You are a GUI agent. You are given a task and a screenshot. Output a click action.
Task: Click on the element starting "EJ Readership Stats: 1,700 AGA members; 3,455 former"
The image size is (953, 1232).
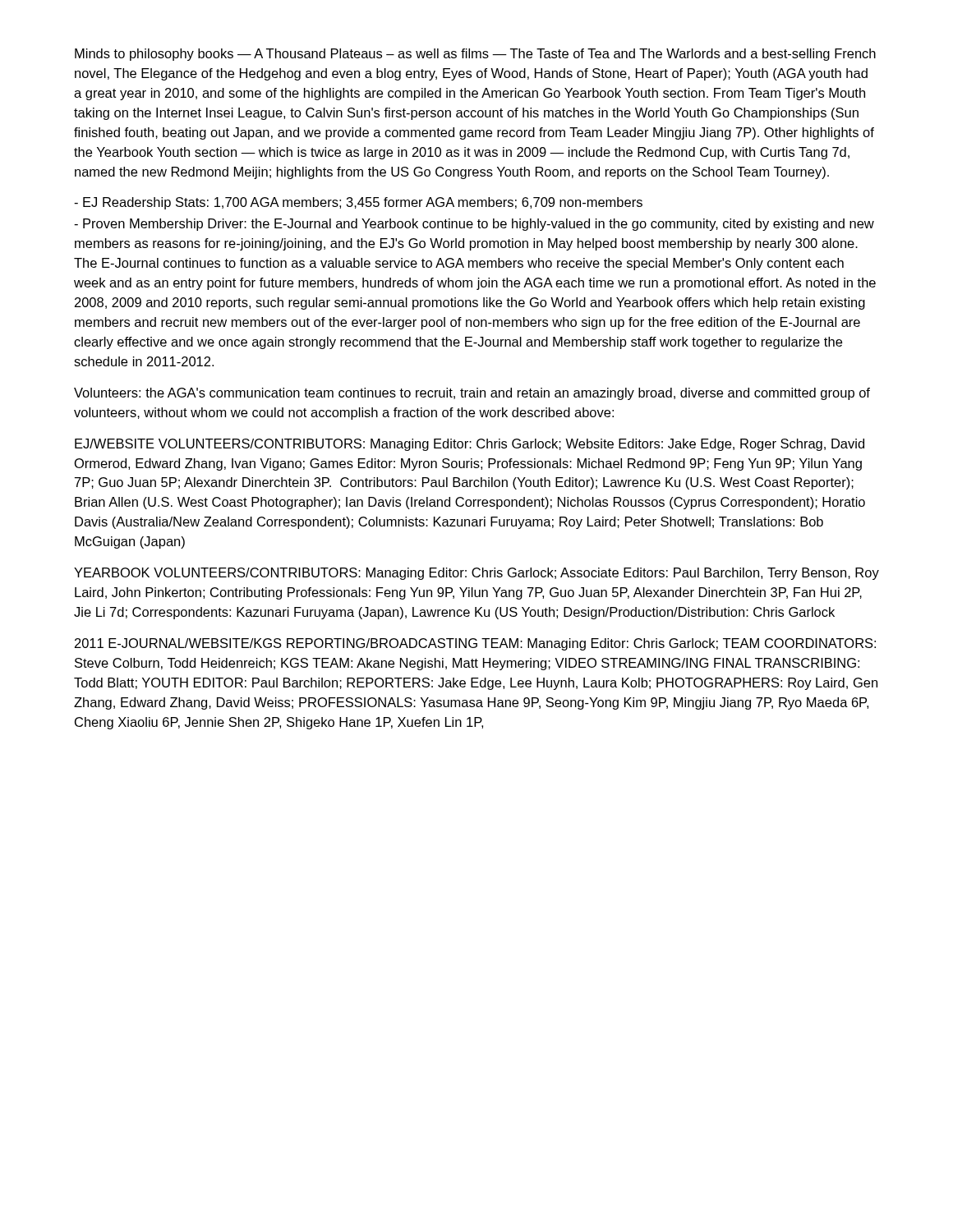(x=358, y=202)
